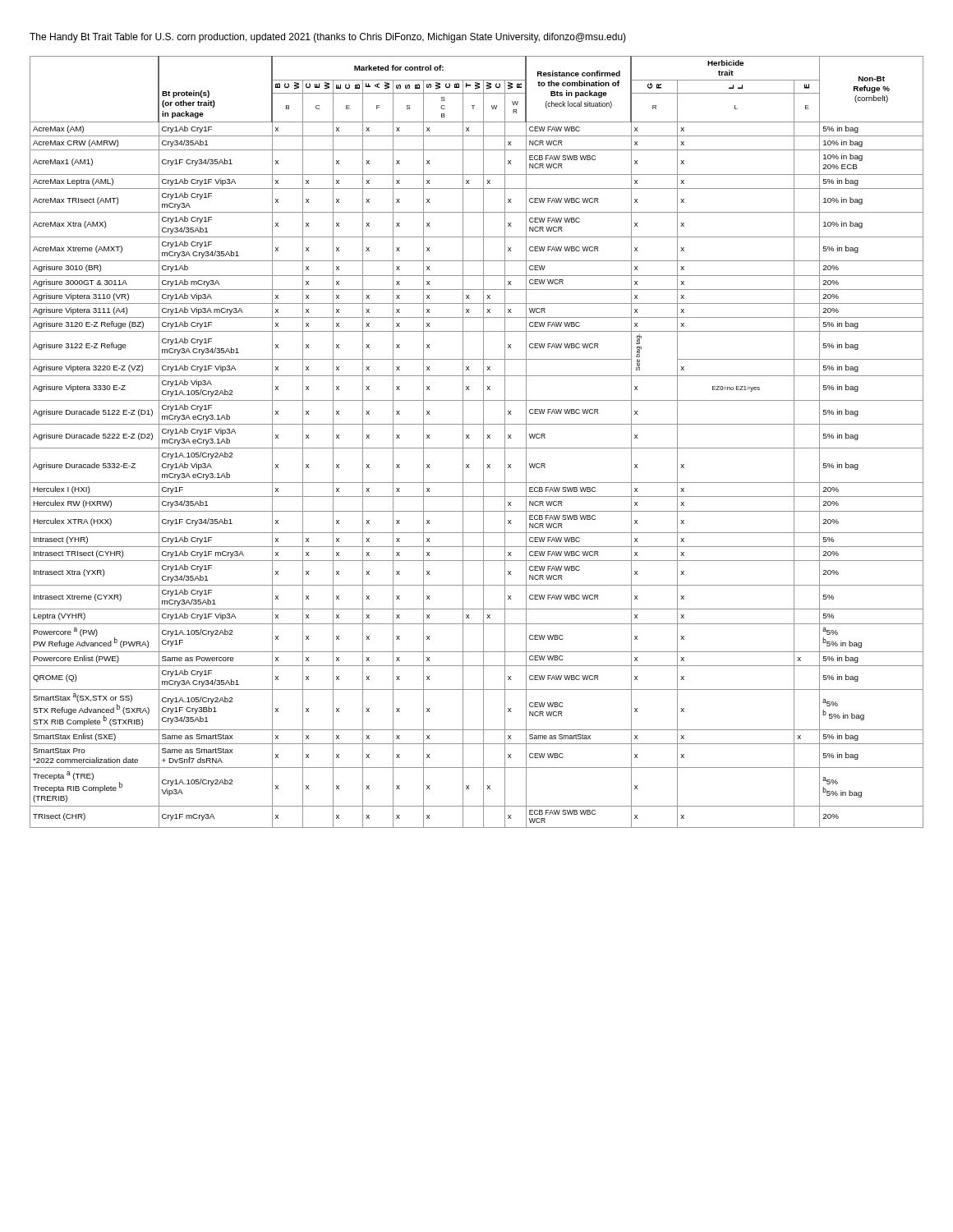Point to the block beginning "The Handy Bt"
The width and height of the screenshot is (953, 1232).
pyautogui.click(x=328, y=37)
